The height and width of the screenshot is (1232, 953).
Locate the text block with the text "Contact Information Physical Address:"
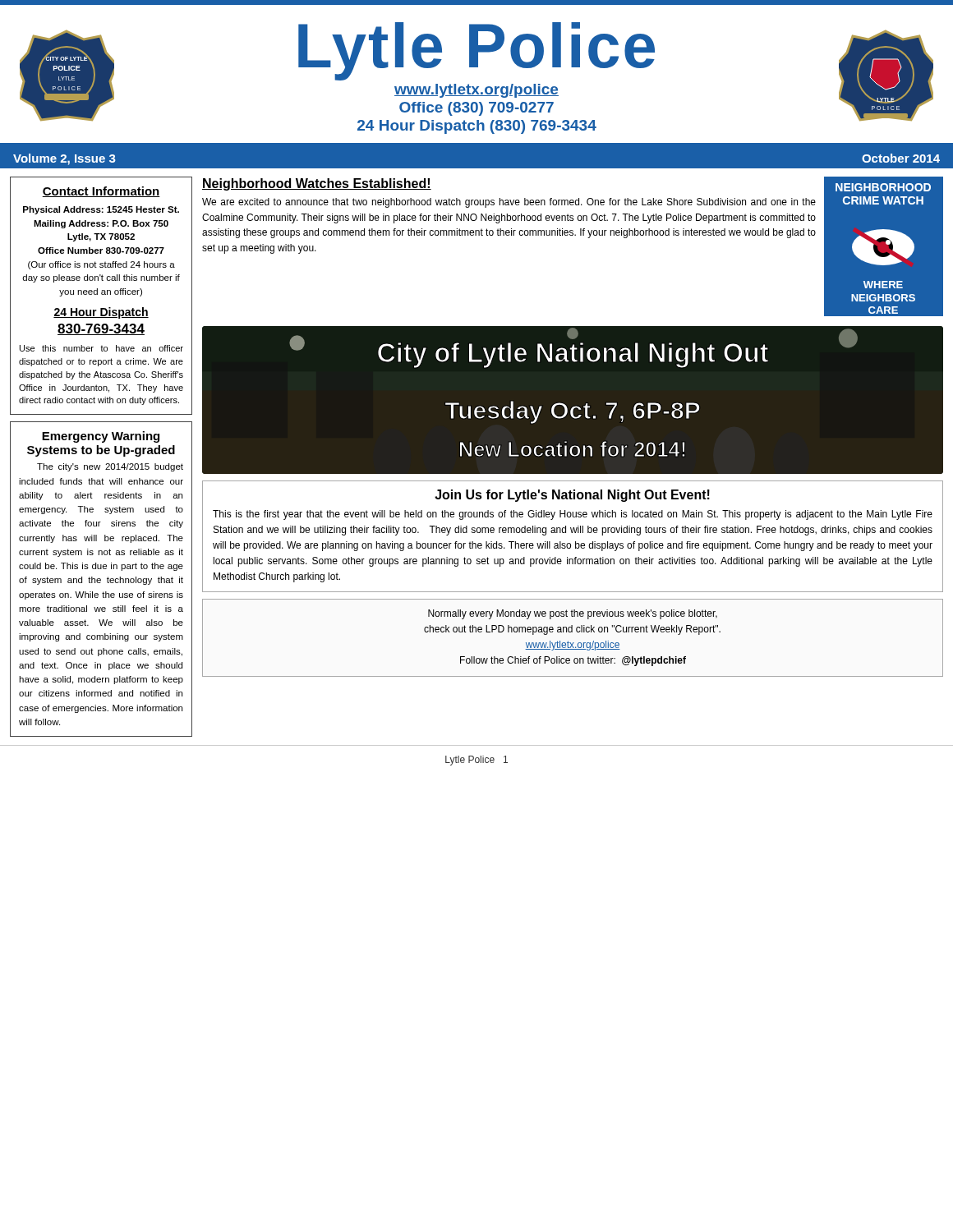pos(101,296)
